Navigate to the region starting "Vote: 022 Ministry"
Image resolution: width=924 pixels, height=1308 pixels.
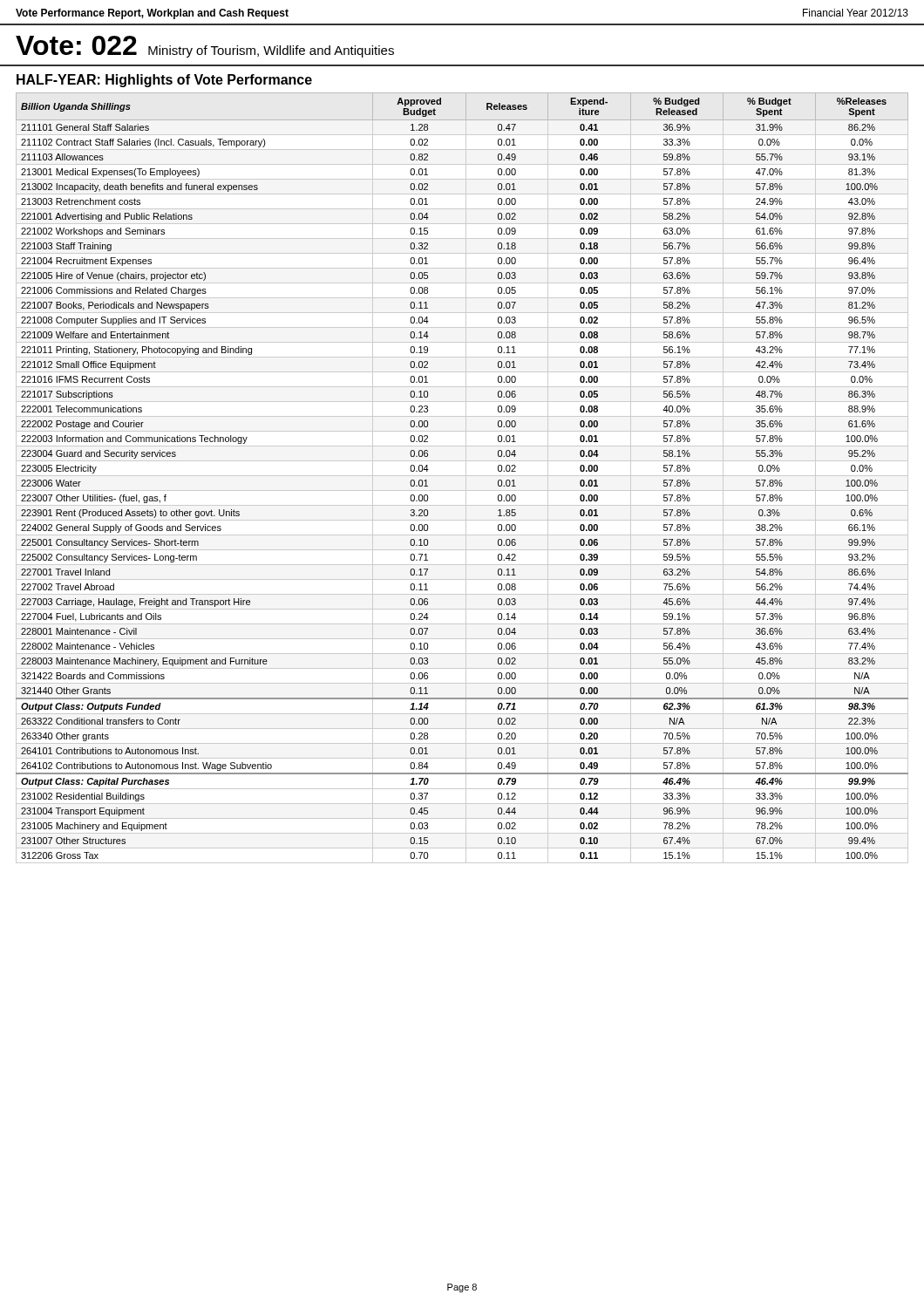(205, 45)
